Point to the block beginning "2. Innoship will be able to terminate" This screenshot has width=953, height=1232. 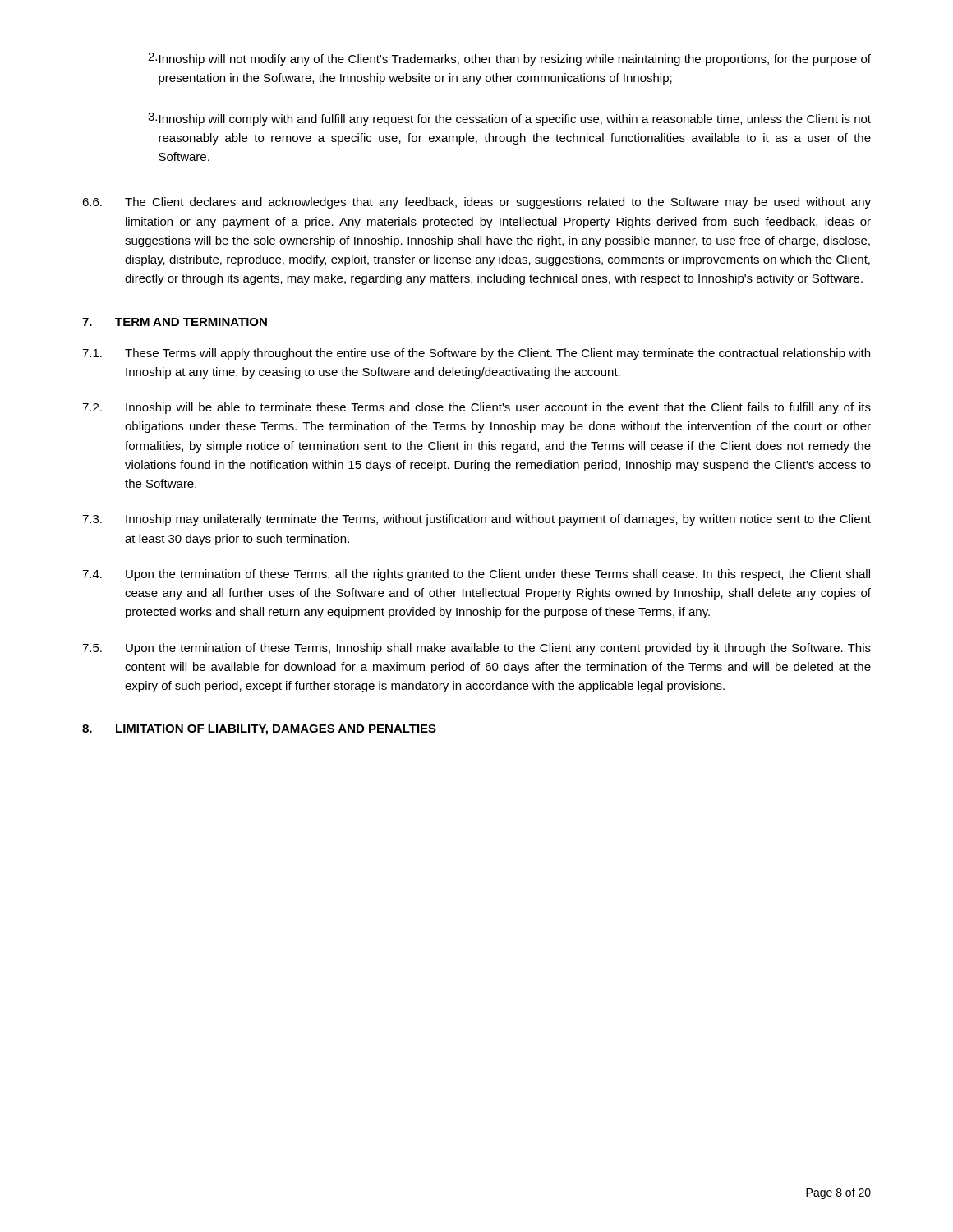476,445
